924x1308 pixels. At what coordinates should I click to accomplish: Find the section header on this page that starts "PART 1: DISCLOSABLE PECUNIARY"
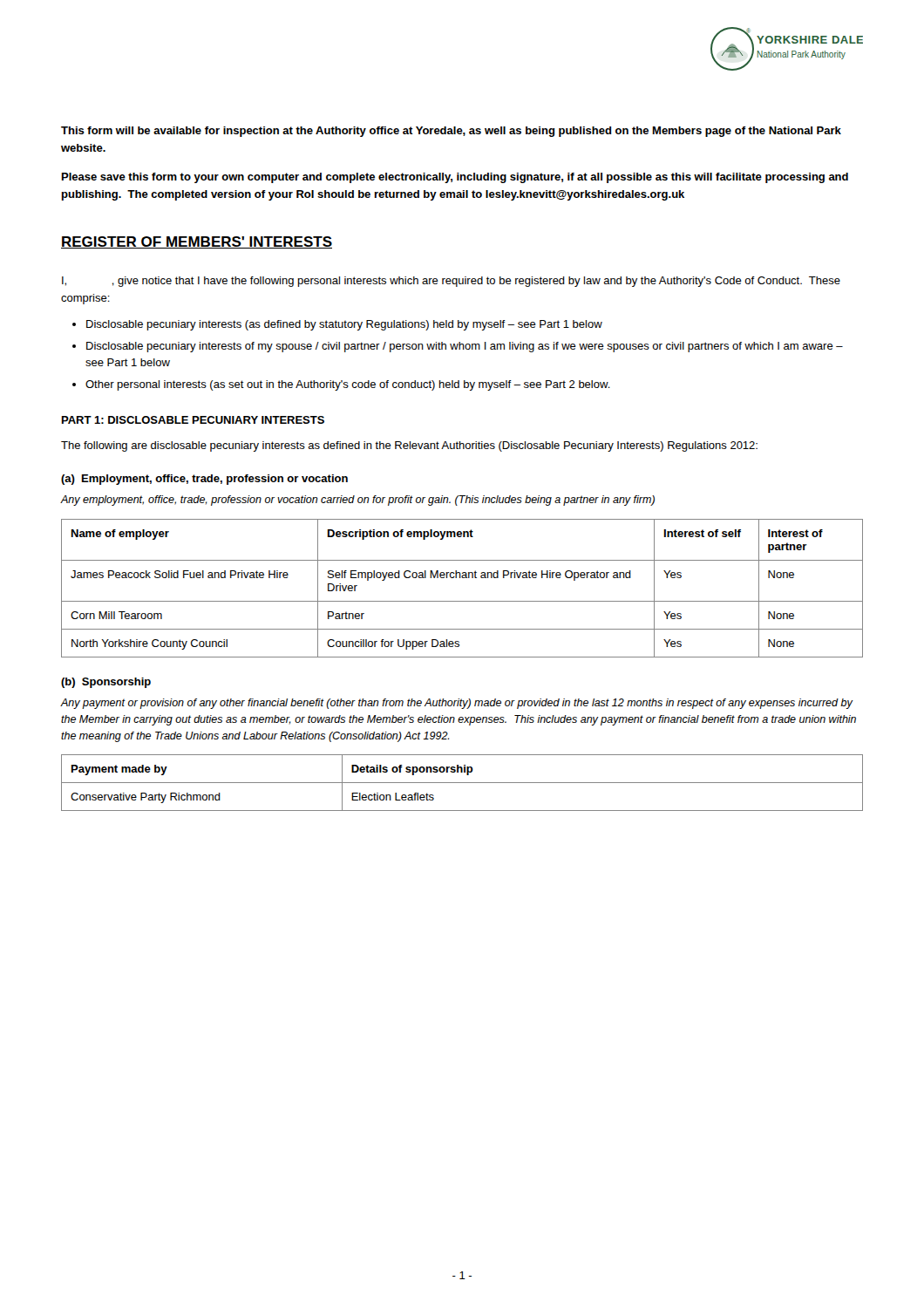coord(193,420)
